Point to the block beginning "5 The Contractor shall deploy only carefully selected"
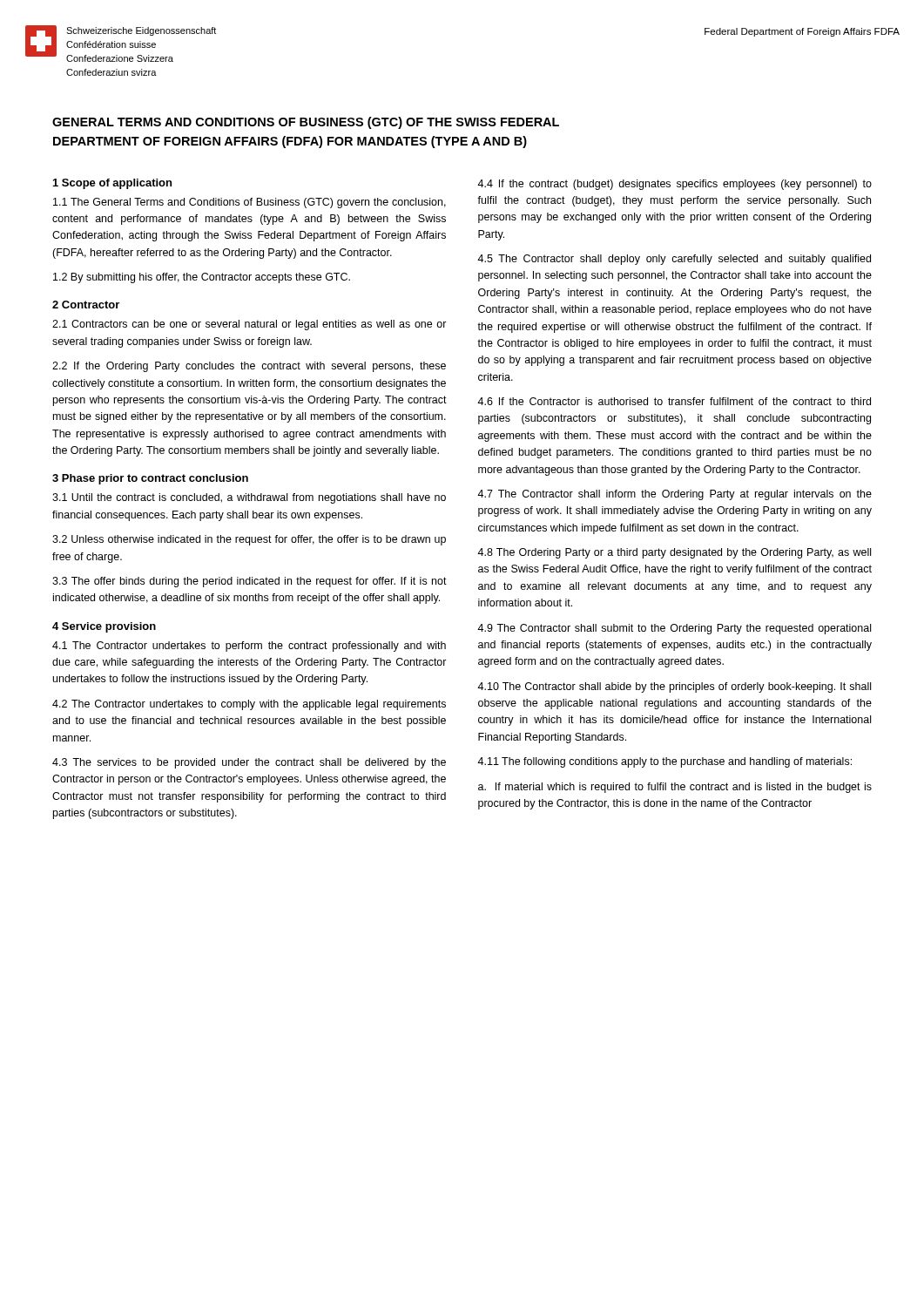 click(x=675, y=318)
